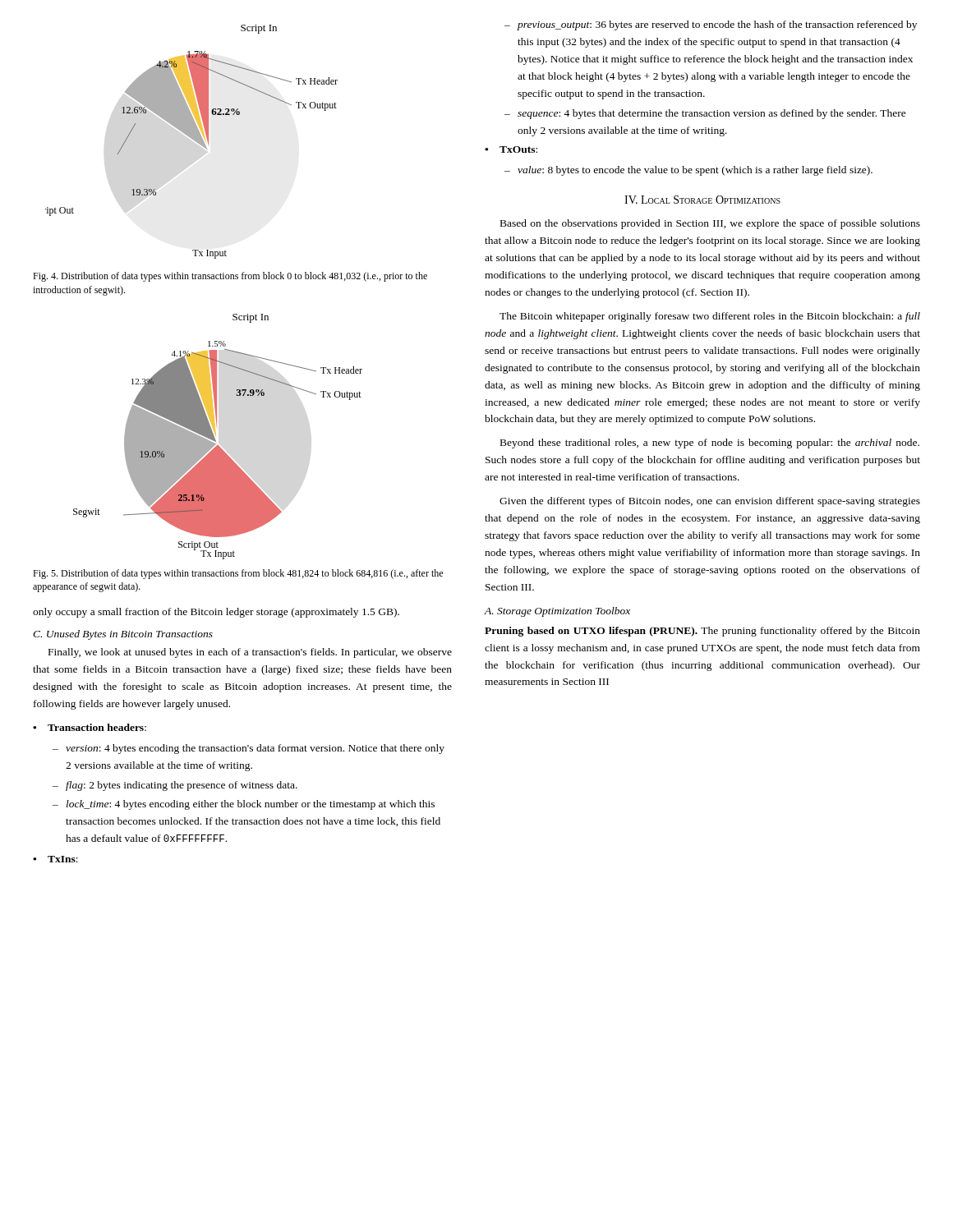Find the caption that reads "Fig. 5. Distribution of data"
This screenshot has height=1232, width=953.
click(238, 580)
